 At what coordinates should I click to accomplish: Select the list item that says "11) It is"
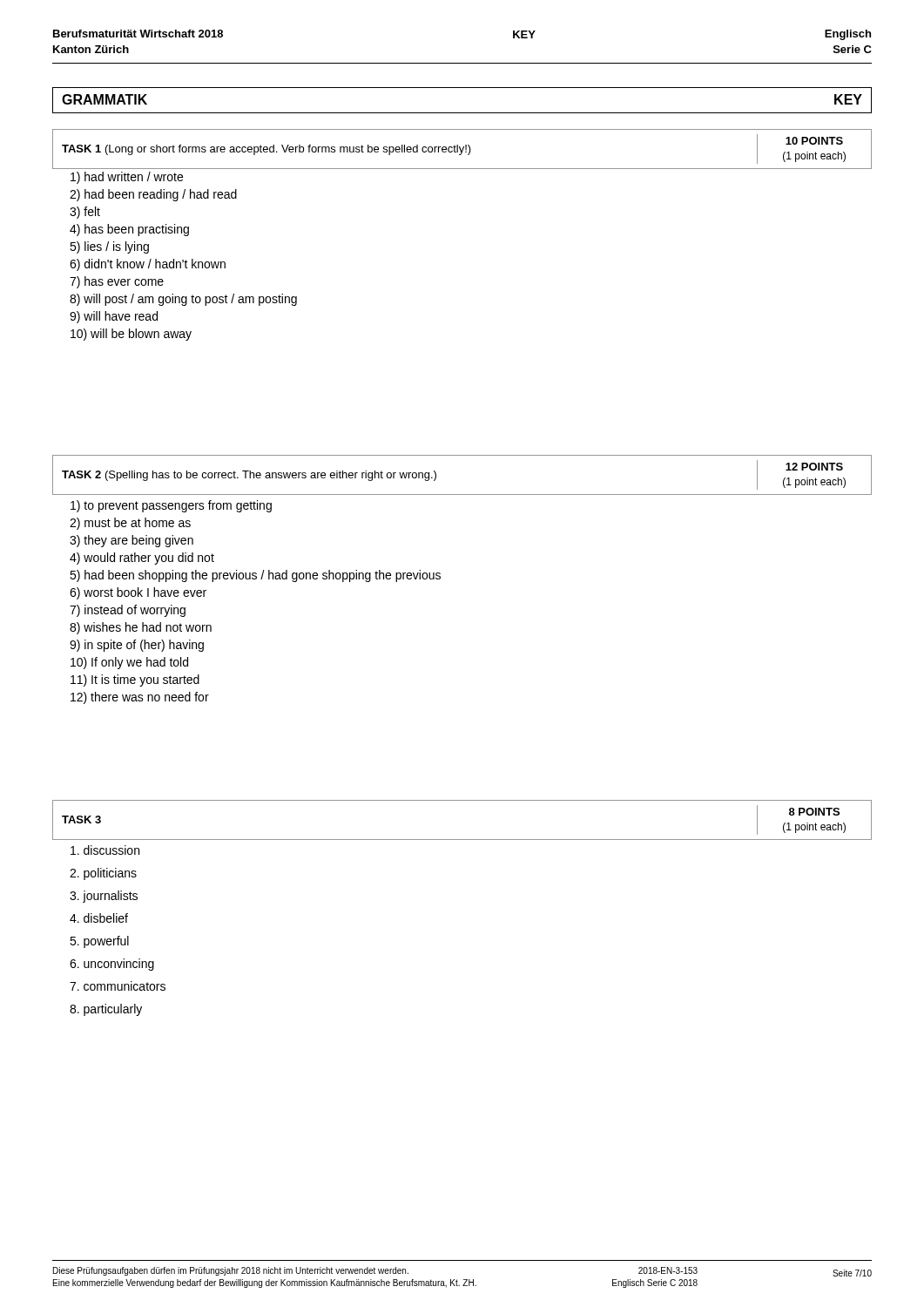point(135,680)
